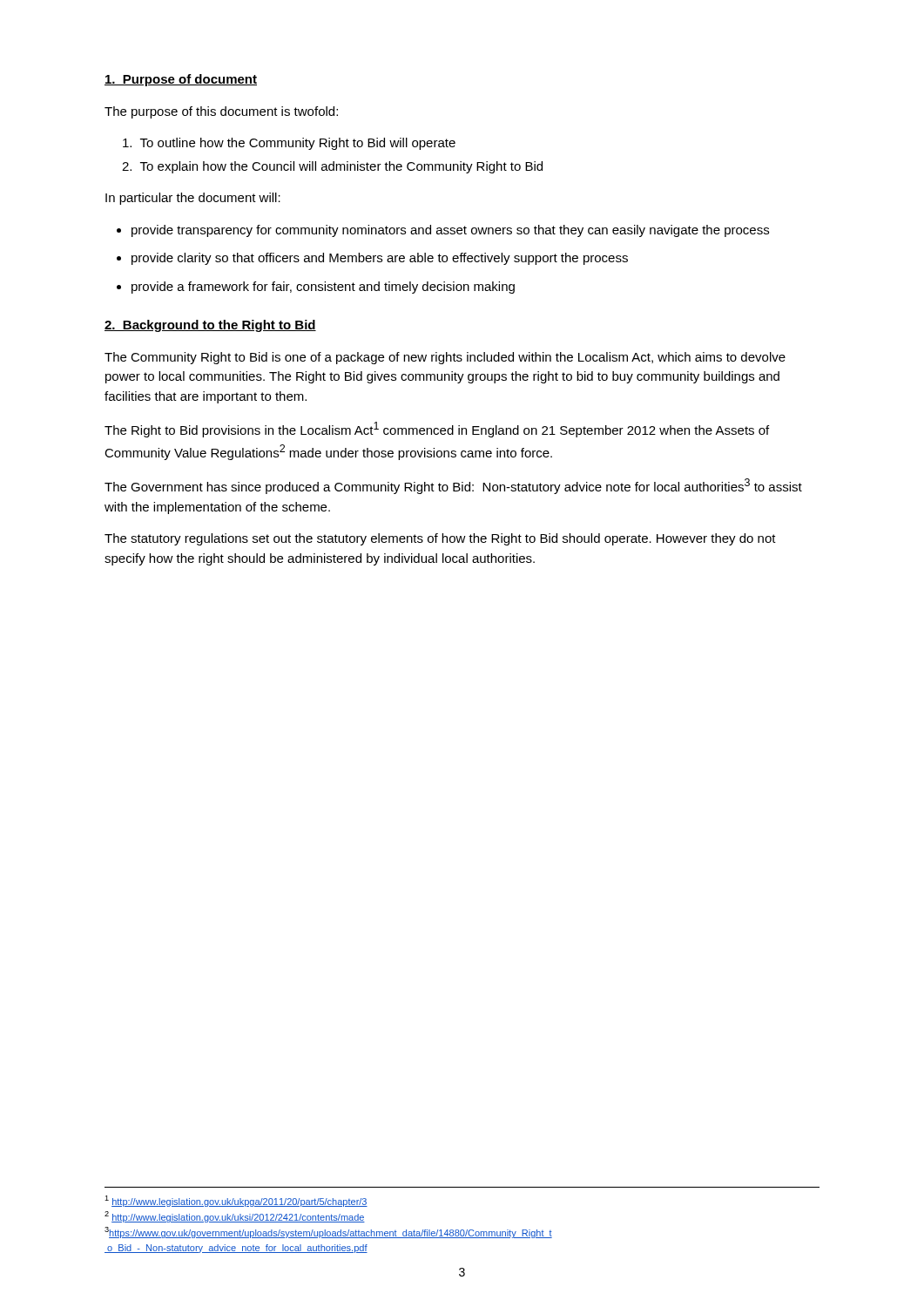Find the passage starting "1. Purpose of document"

coord(181,79)
